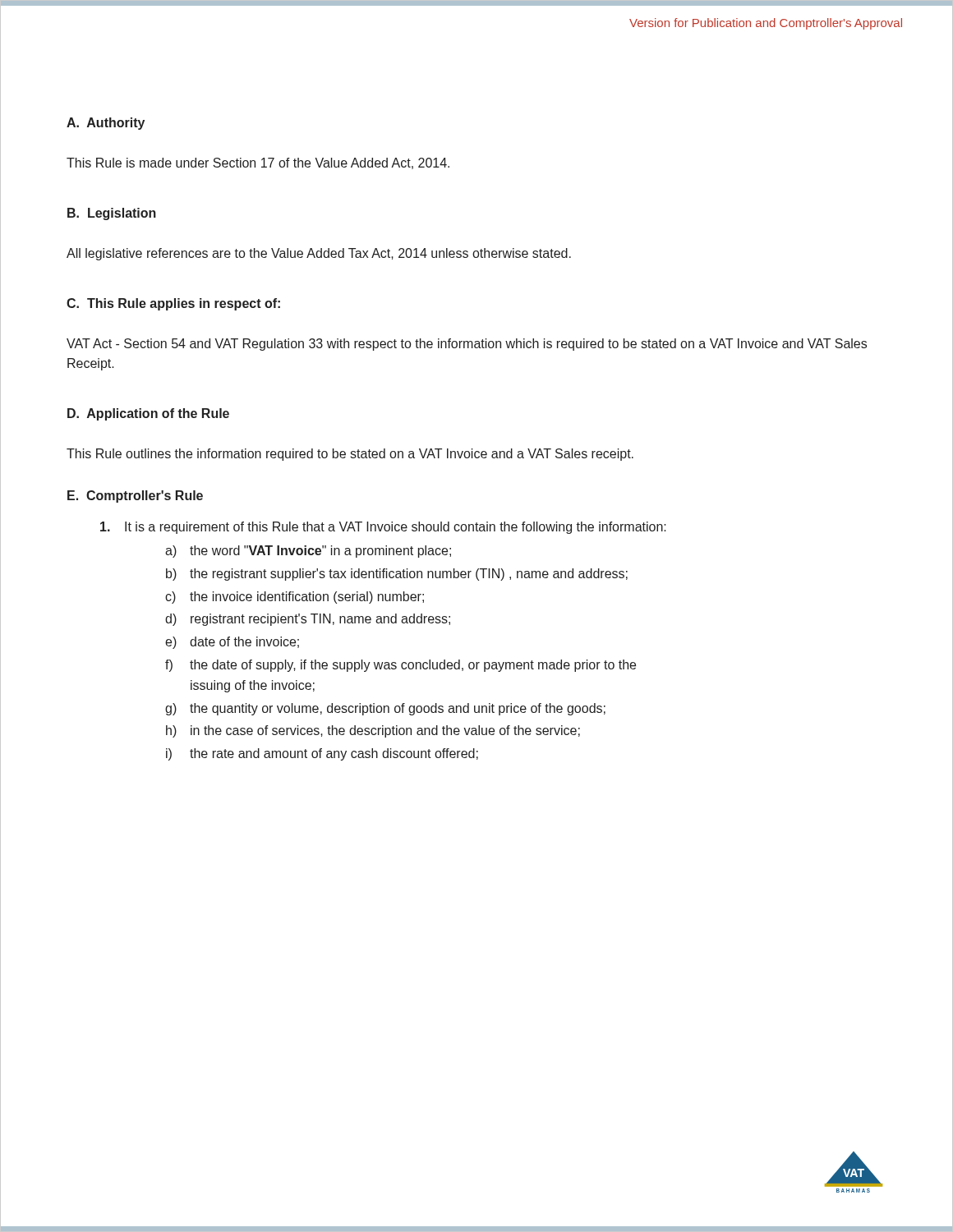This screenshot has width=953, height=1232.
Task: Point to the block beginning "It is a requirement of this Rule"
Action: [383, 527]
